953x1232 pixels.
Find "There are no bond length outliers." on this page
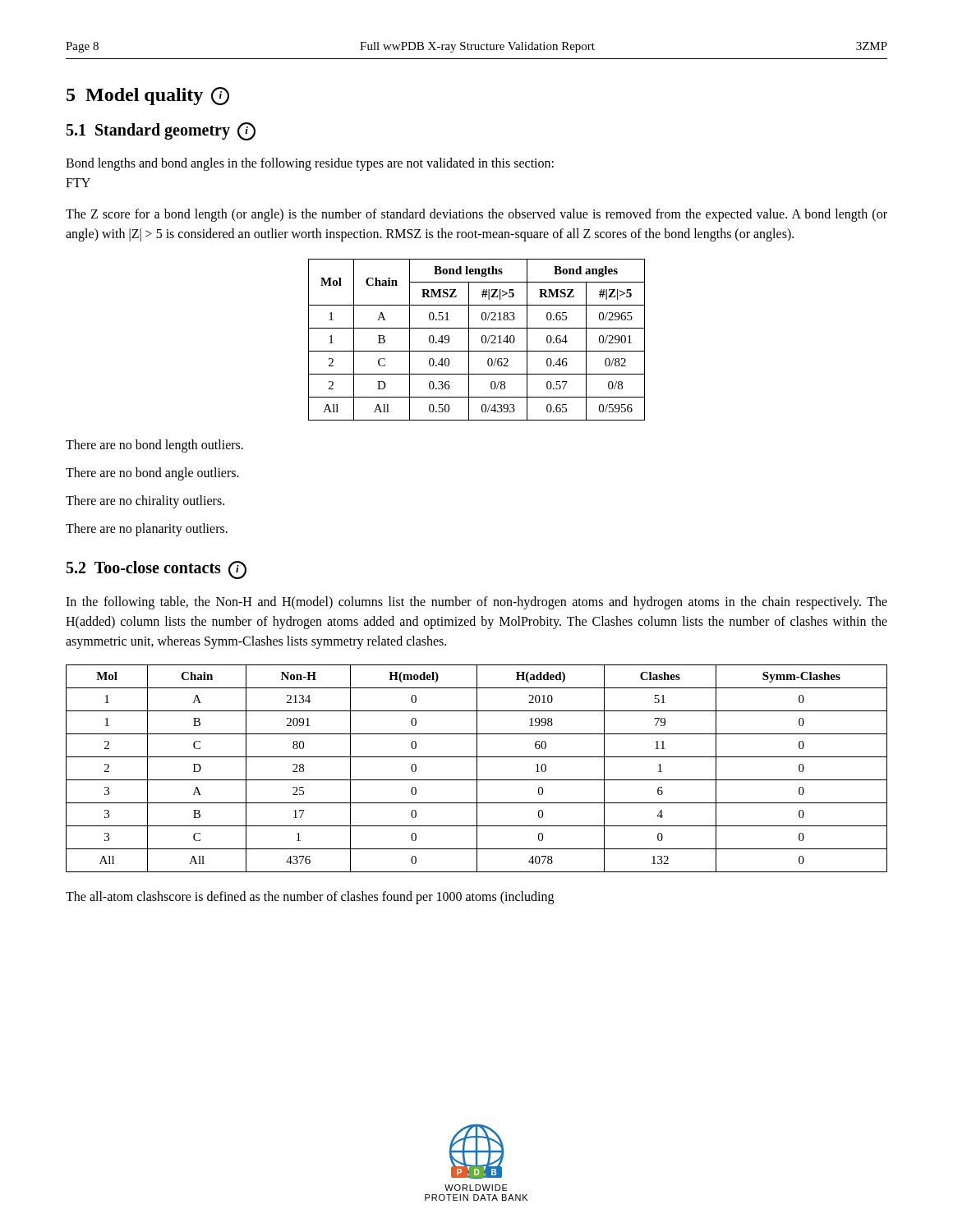click(x=154, y=446)
